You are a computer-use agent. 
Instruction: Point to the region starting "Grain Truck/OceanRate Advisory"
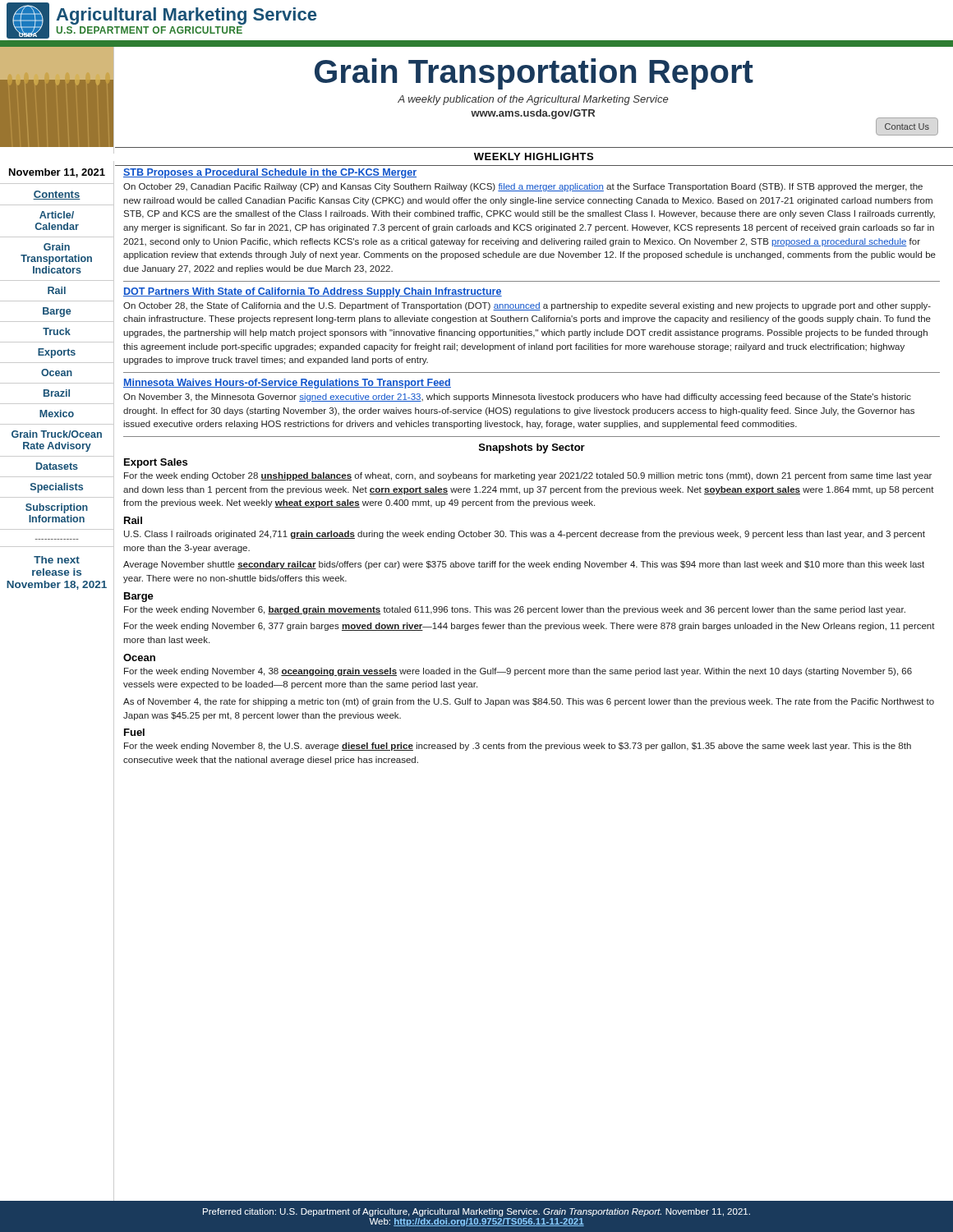coord(57,440)
